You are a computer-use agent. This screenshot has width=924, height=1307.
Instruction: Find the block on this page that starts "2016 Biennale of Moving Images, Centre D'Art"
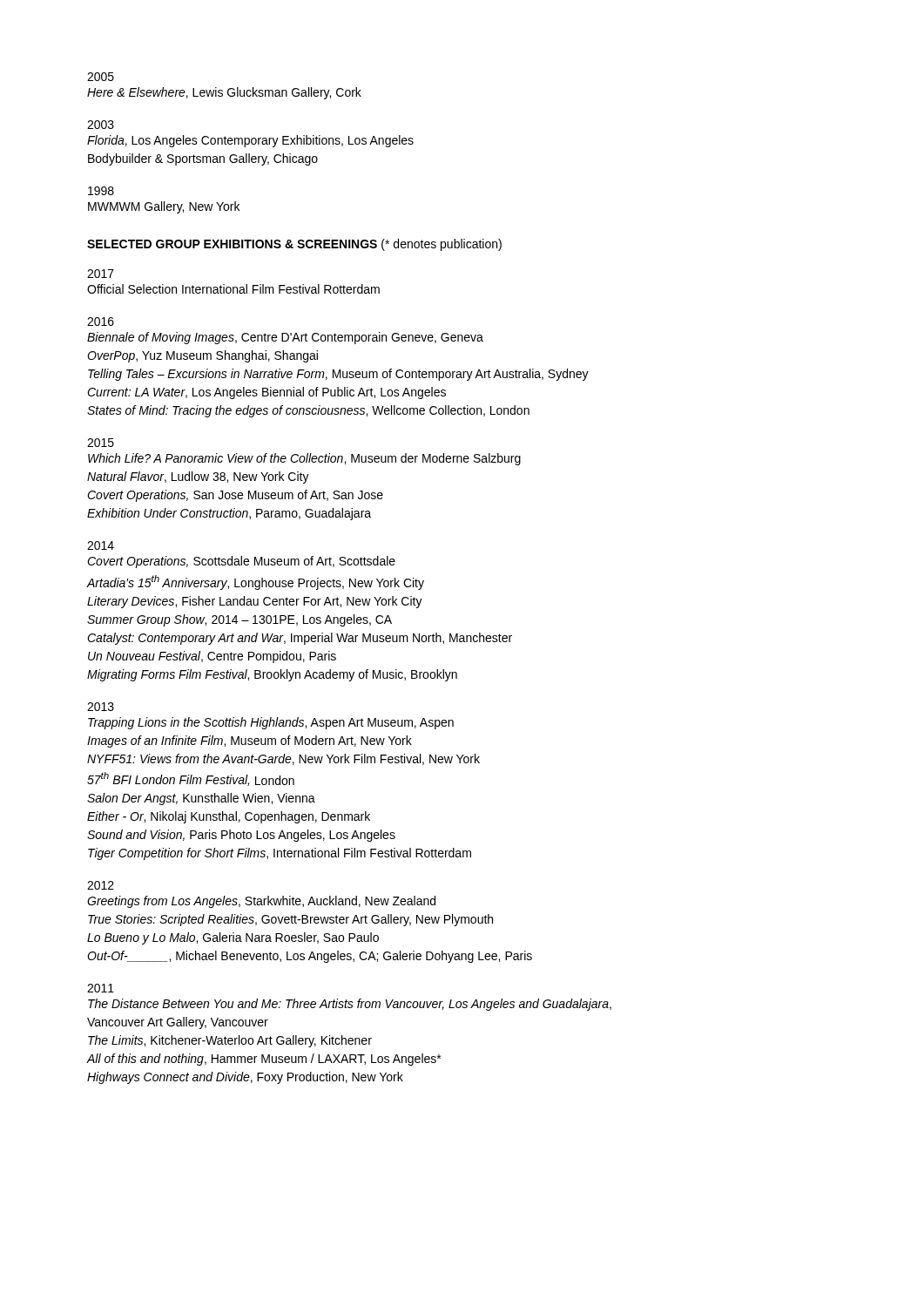tap(462, 367)
